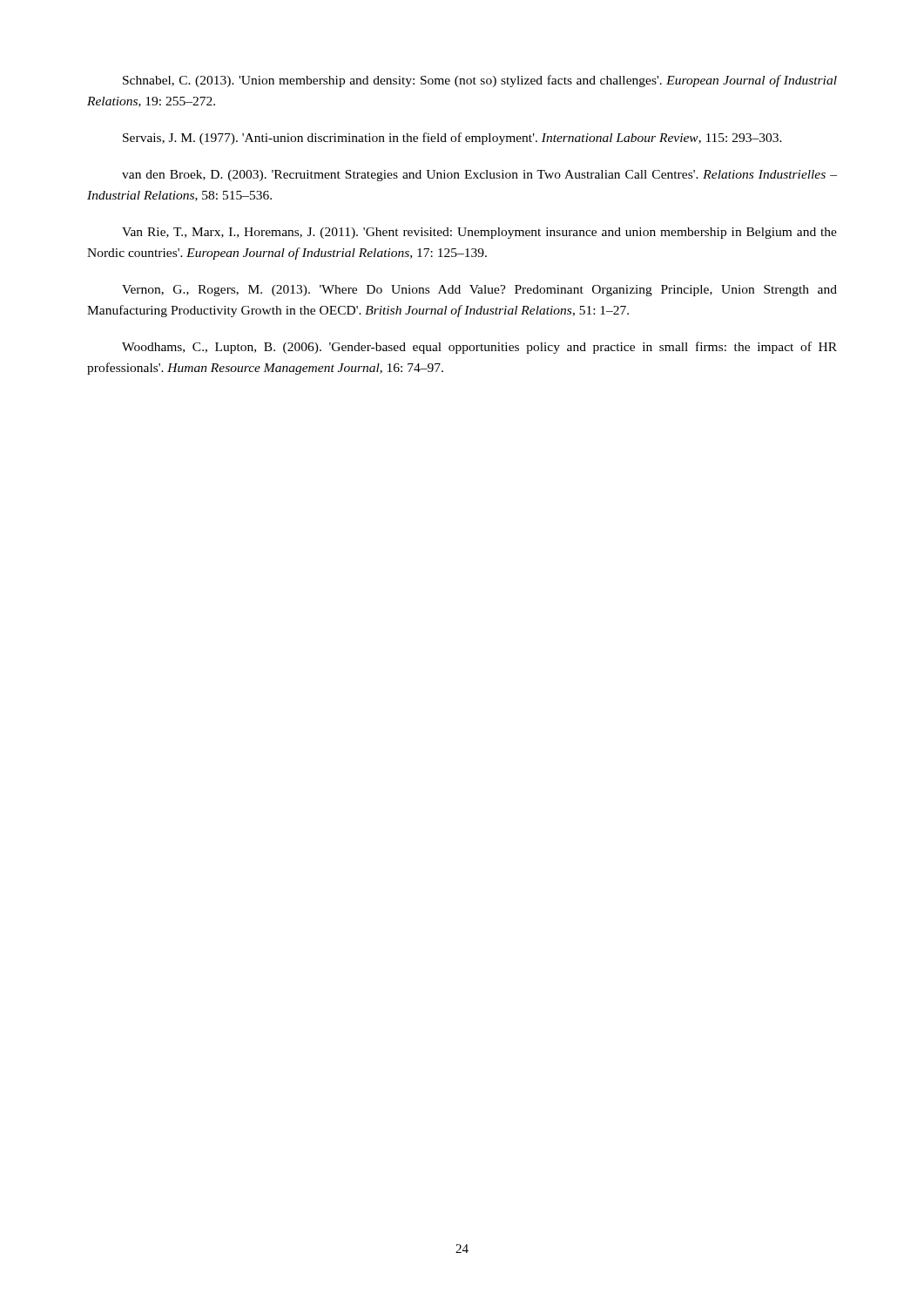Select the text block with the text "Van Rie, T., Marx, I., Horemans, J. (2011)."
Image resolution: width=924 pixels, height=1307 pixels.
click(462, 242)
